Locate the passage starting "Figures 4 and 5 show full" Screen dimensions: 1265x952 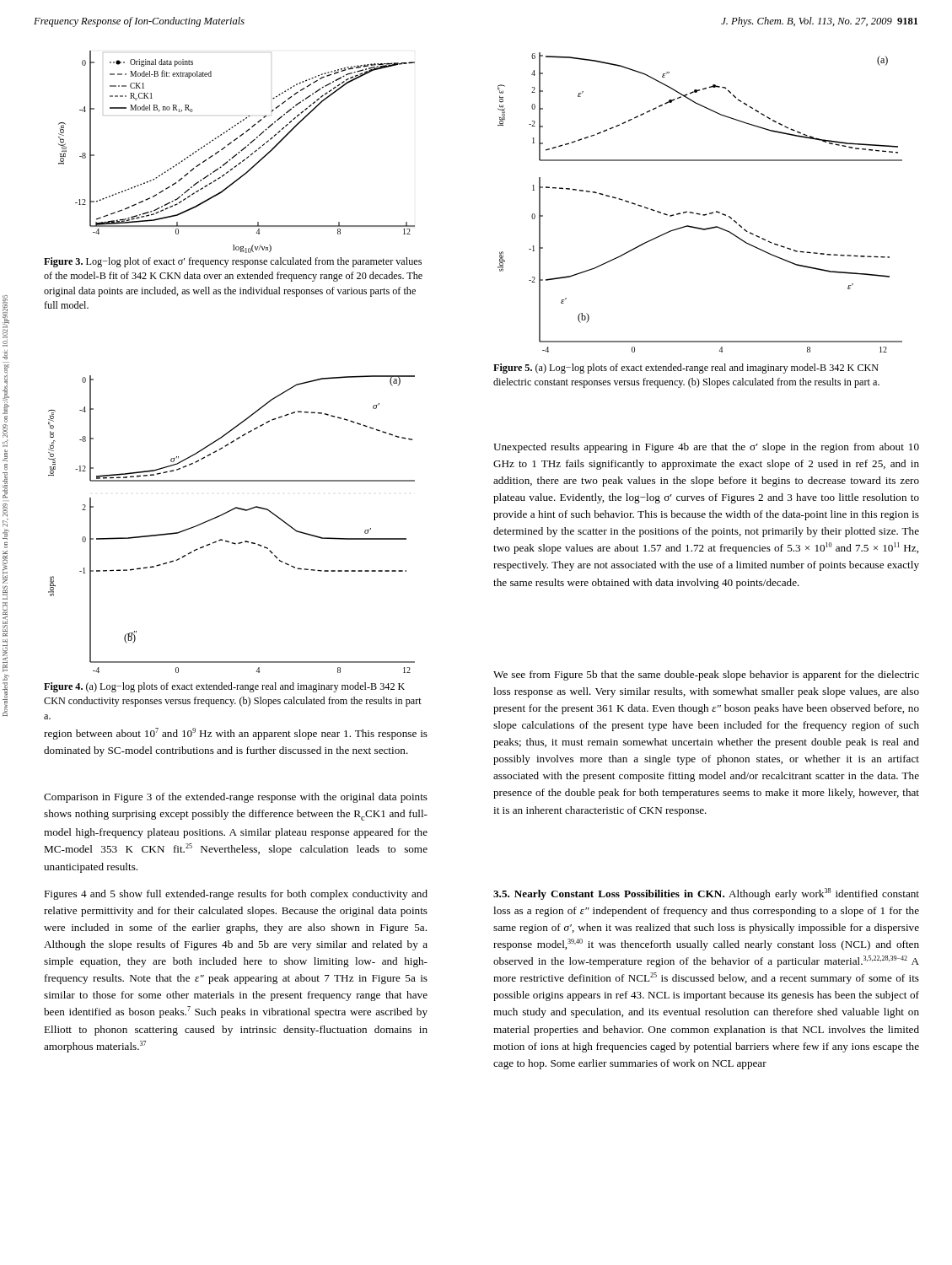[236, 970]
